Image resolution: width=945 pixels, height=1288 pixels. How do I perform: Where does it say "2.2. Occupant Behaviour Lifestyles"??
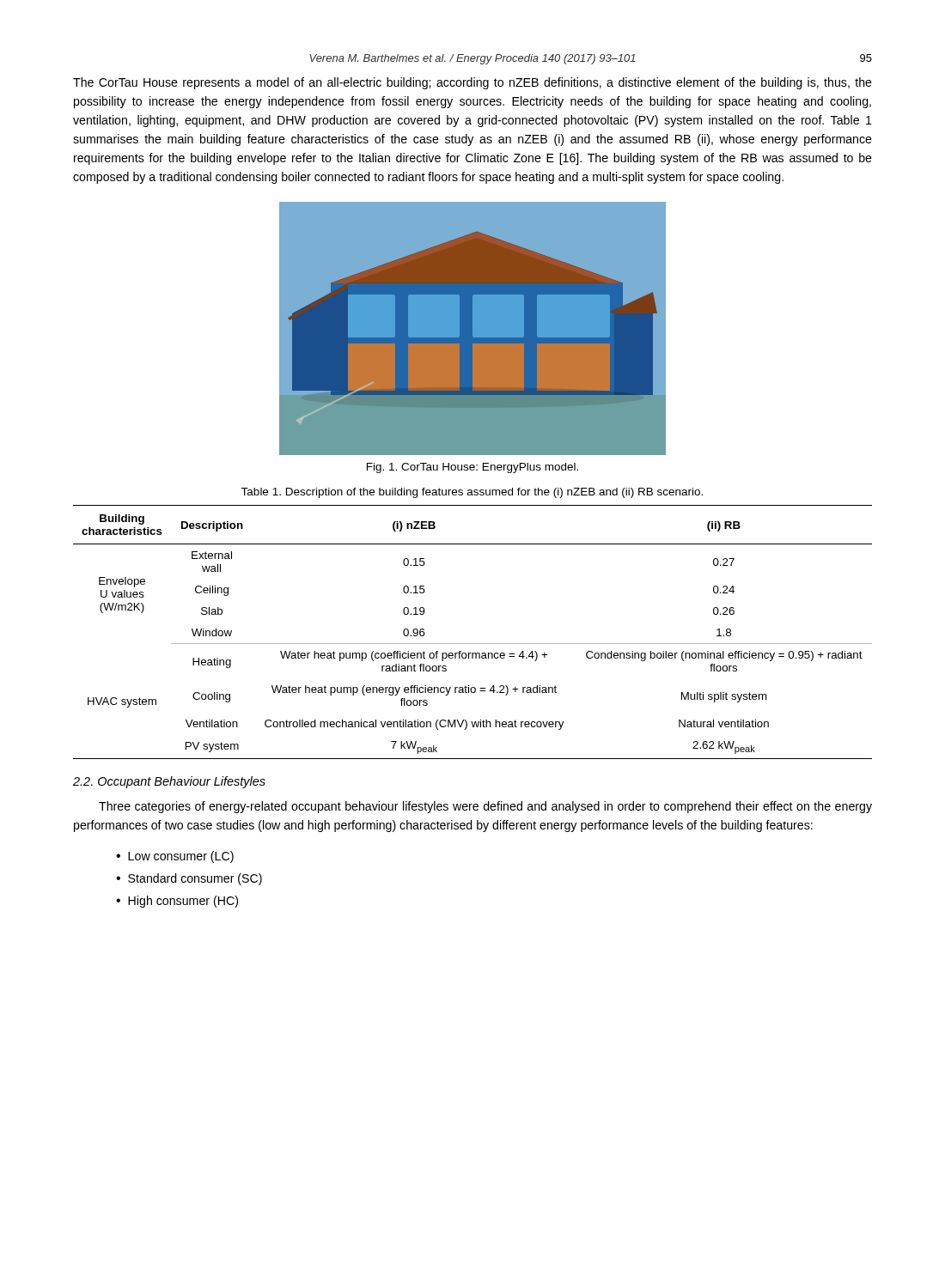pos(169,781)
